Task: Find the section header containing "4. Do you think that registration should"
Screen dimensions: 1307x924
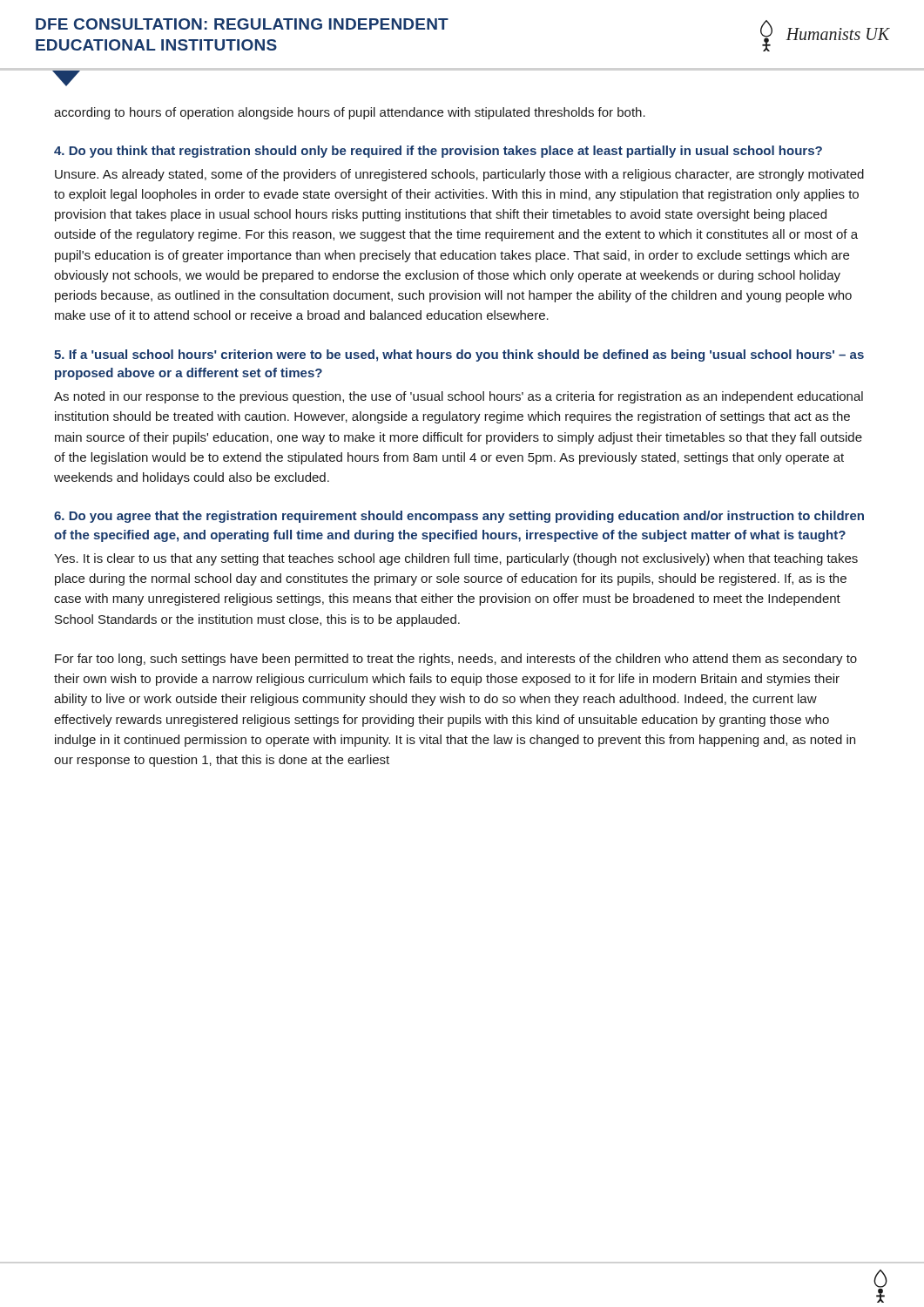Action: click(438, 150)
